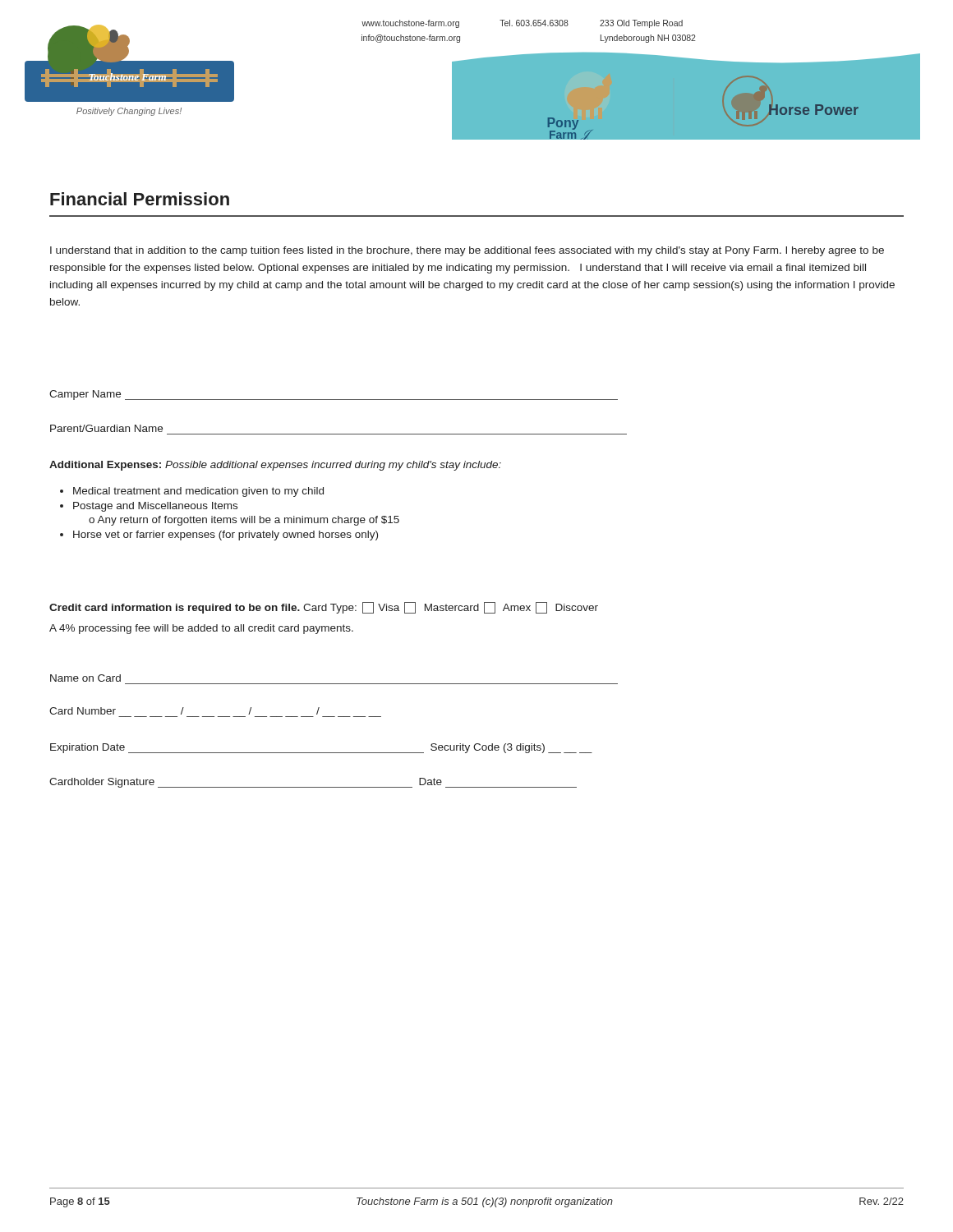Screen dimensions: 1232x953
Task: Locate the text block that says "Expiration Date Security Code (3"
Action: [x=320, y=746]
